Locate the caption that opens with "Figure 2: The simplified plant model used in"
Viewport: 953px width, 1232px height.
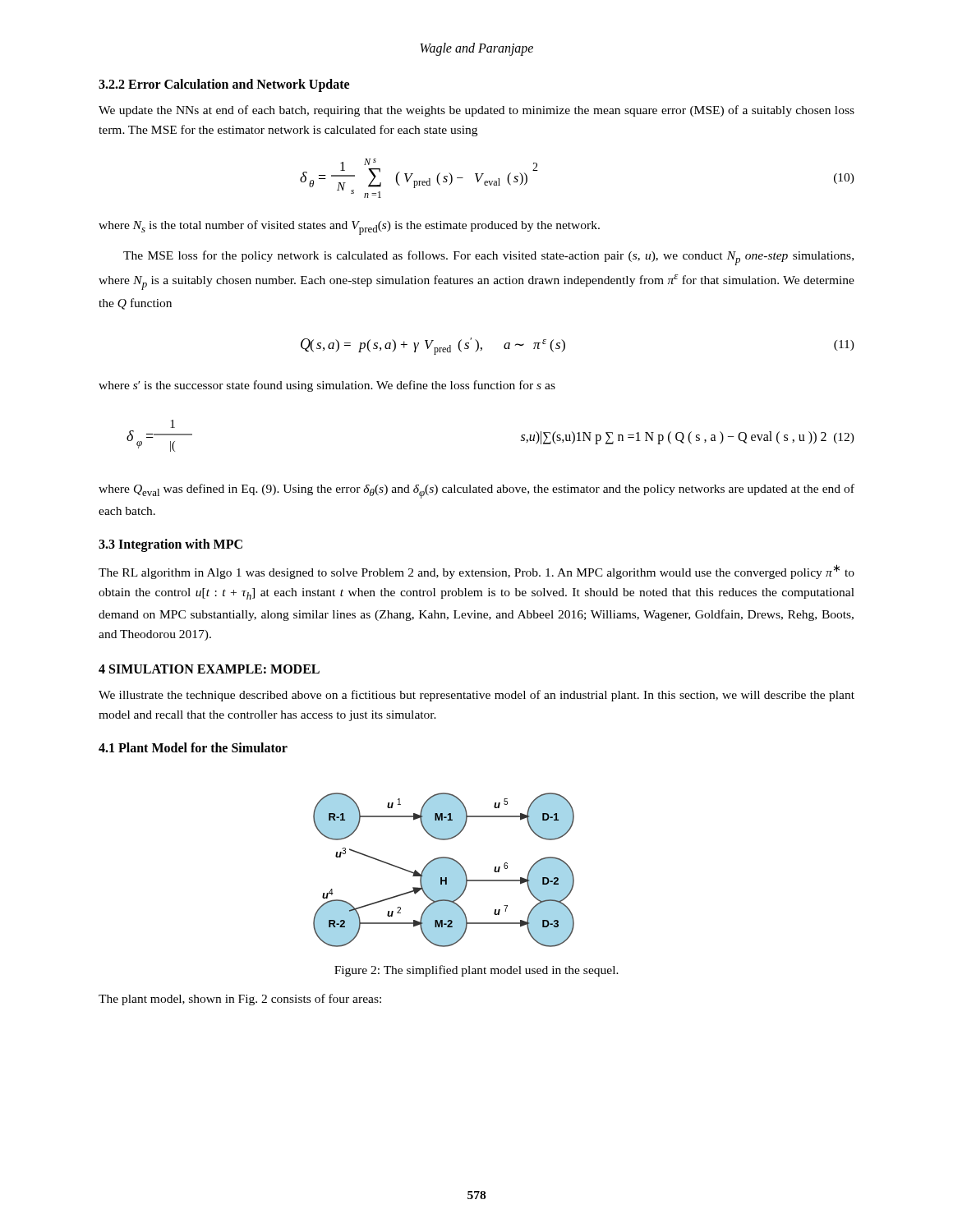click(476, 970)
